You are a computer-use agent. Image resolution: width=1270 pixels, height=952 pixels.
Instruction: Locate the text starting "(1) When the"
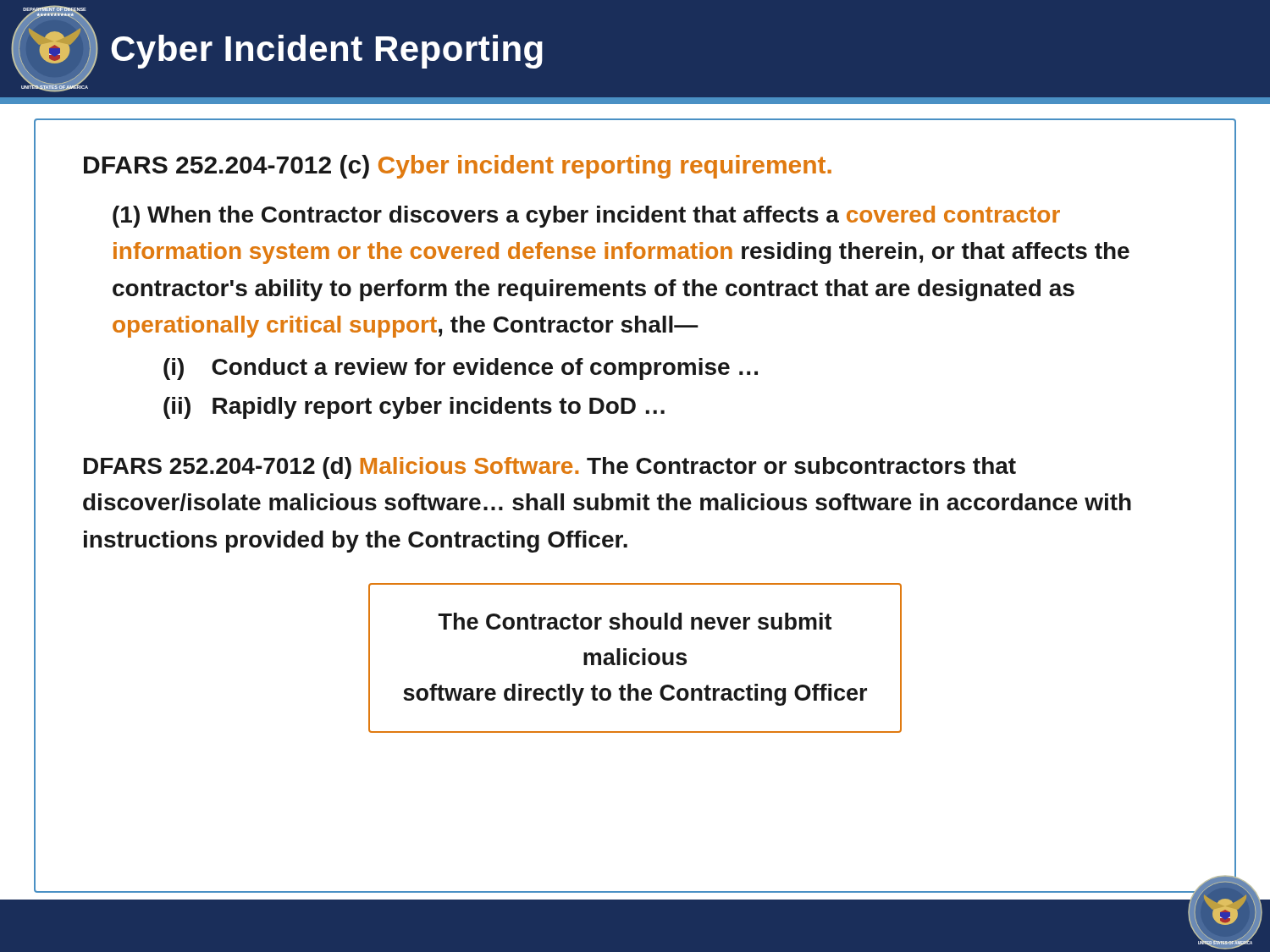[621, 270]
